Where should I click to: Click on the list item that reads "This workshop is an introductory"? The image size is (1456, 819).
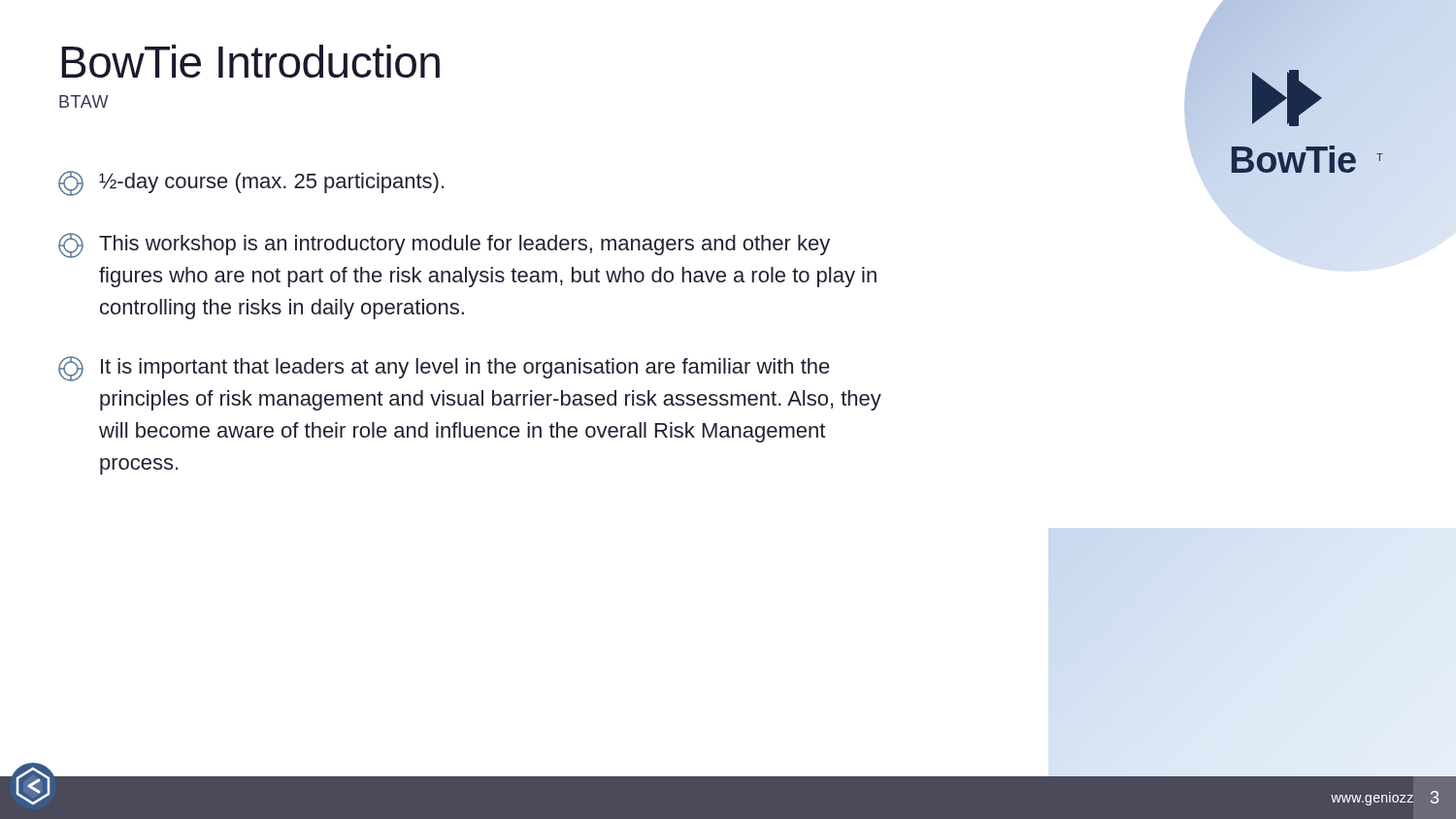tap(468, 275)
